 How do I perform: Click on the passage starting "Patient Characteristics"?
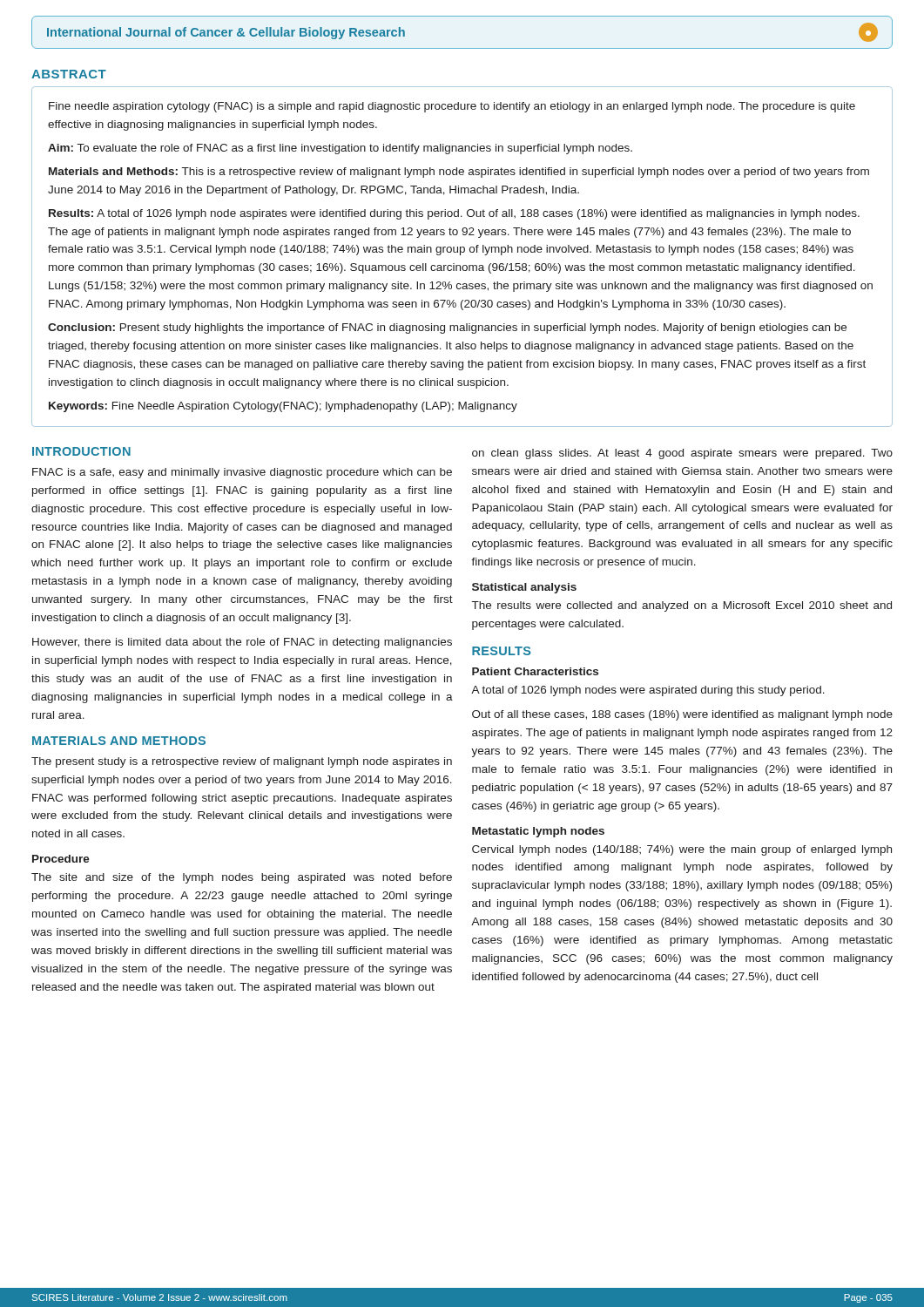click(535, 671)
